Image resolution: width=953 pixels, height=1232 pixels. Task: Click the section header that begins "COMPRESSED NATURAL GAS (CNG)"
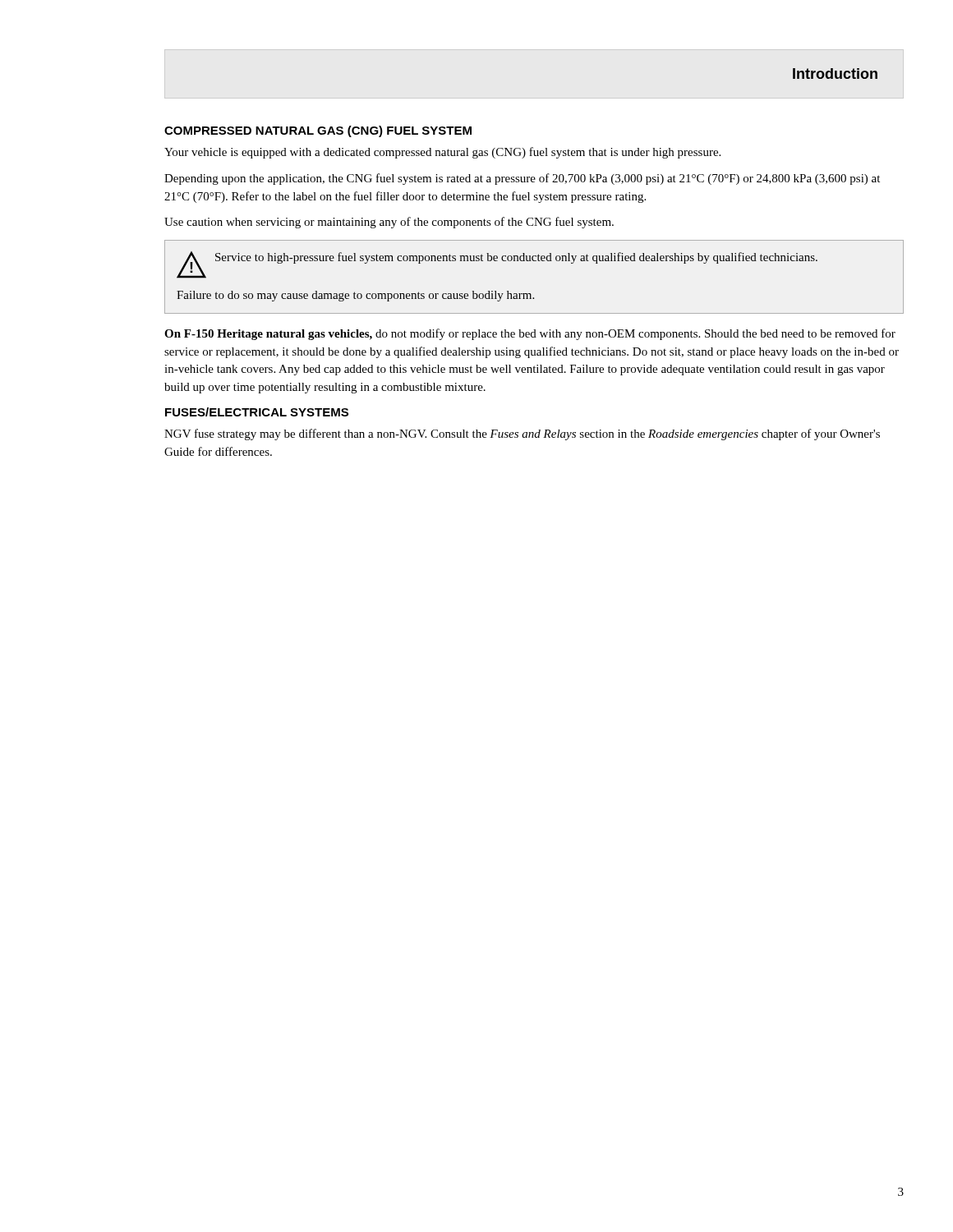click(x=318, y=130)
